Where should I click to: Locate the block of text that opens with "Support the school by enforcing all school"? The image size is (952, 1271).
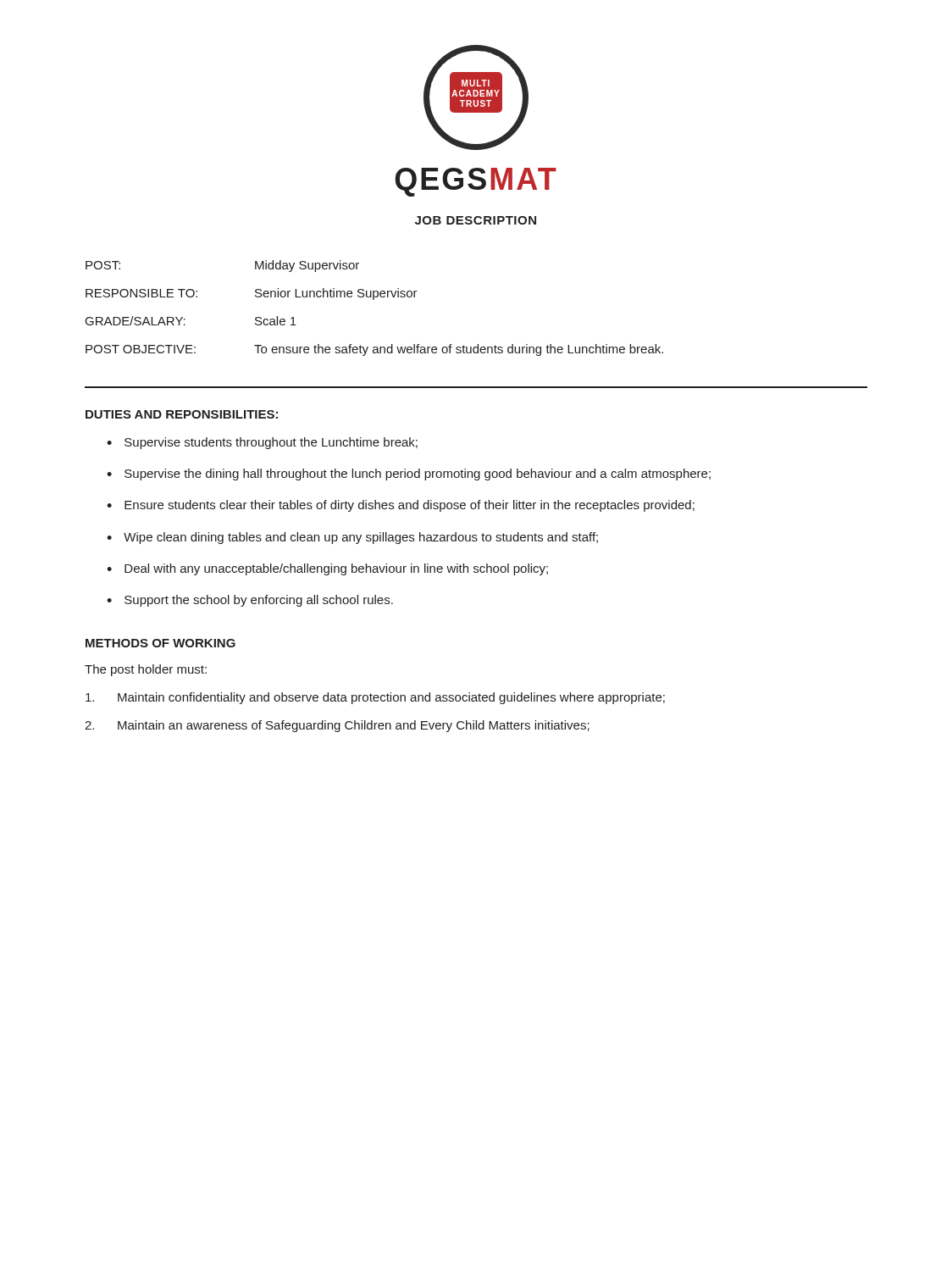(x=259, y=599)
